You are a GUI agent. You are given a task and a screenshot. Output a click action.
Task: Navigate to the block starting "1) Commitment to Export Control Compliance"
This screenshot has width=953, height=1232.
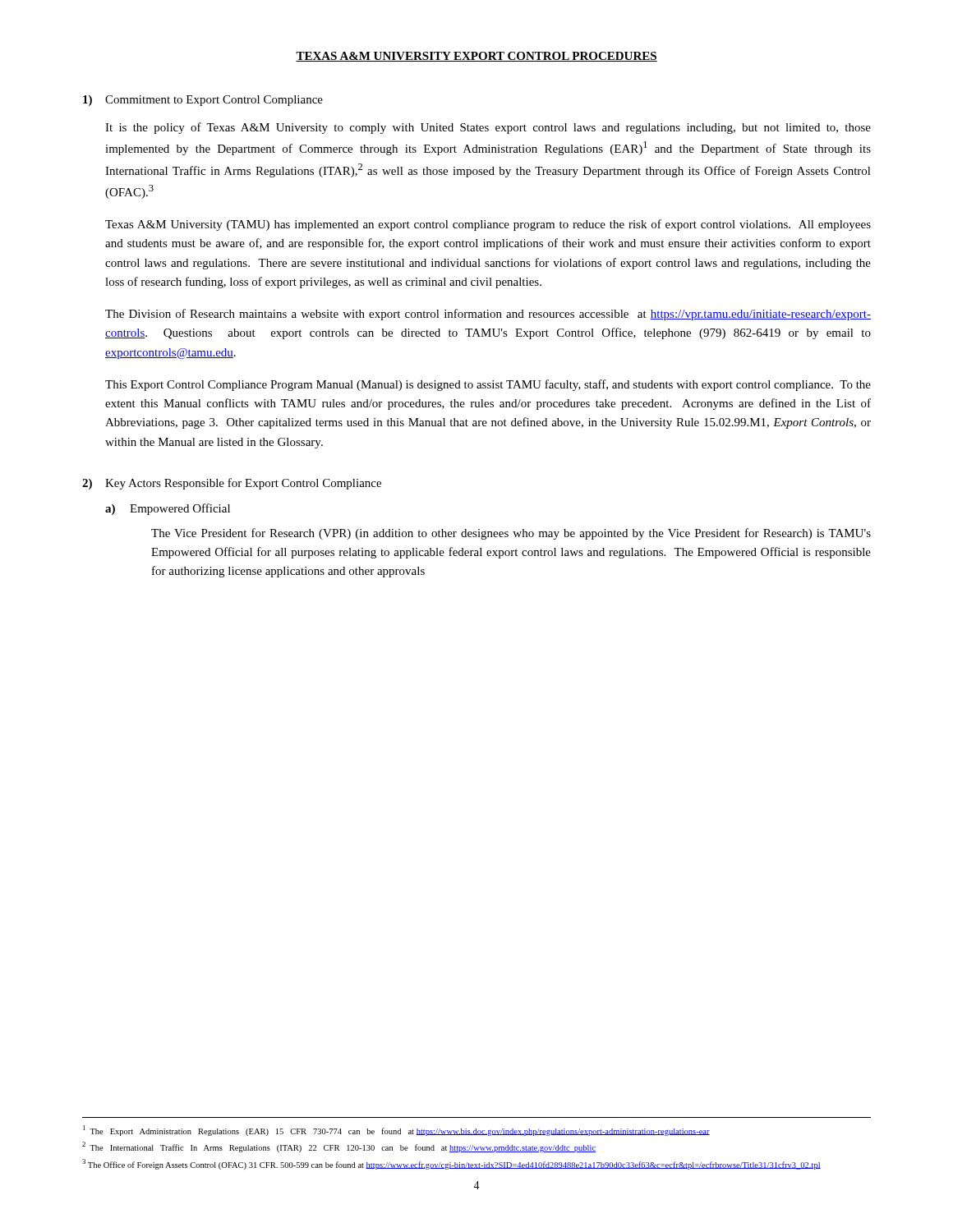tap(203, 100)
